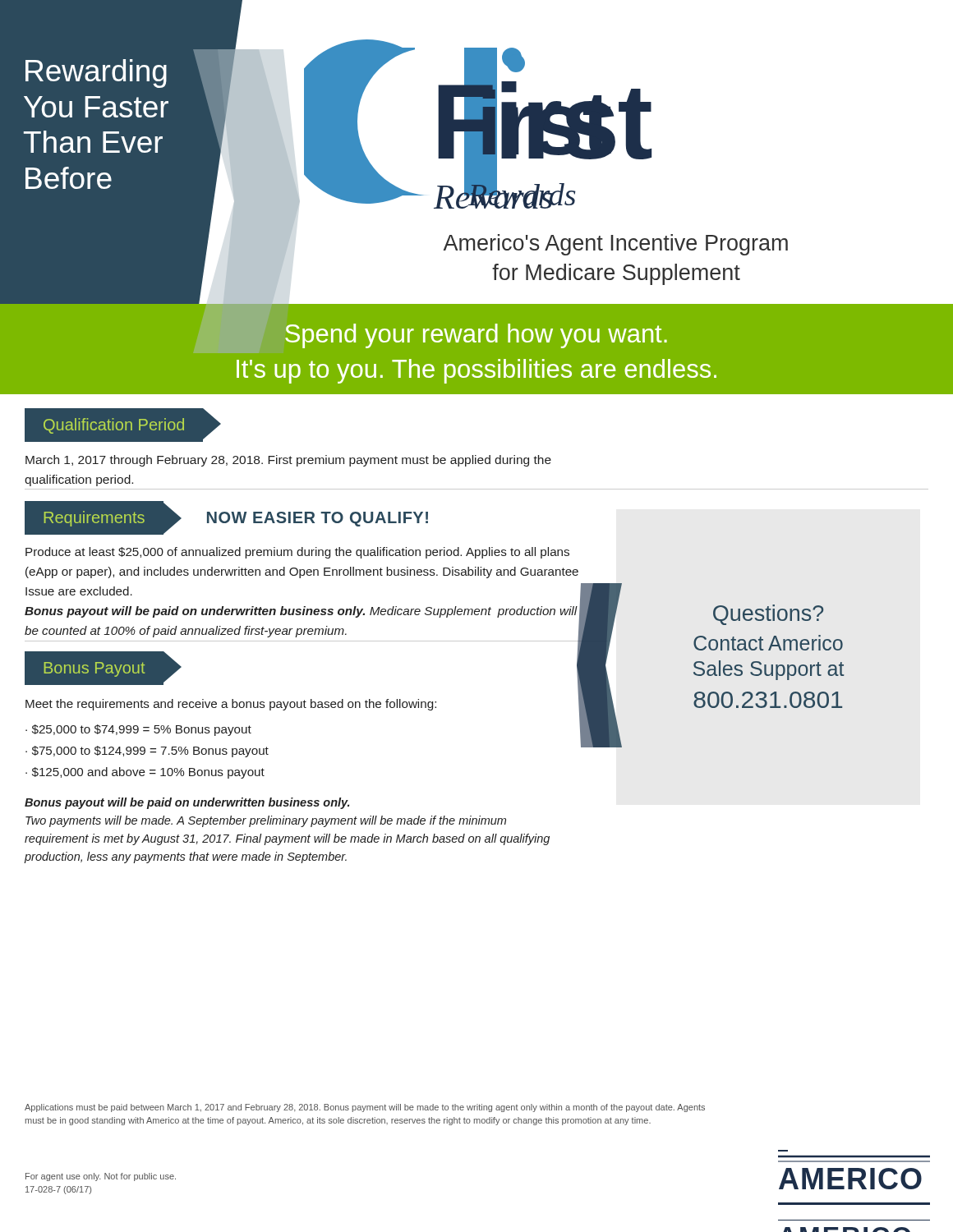The height and width of the screenshot is (1232, 953).
Task: Click on the text block containing "Produce at least"
Action: (297, 553)
